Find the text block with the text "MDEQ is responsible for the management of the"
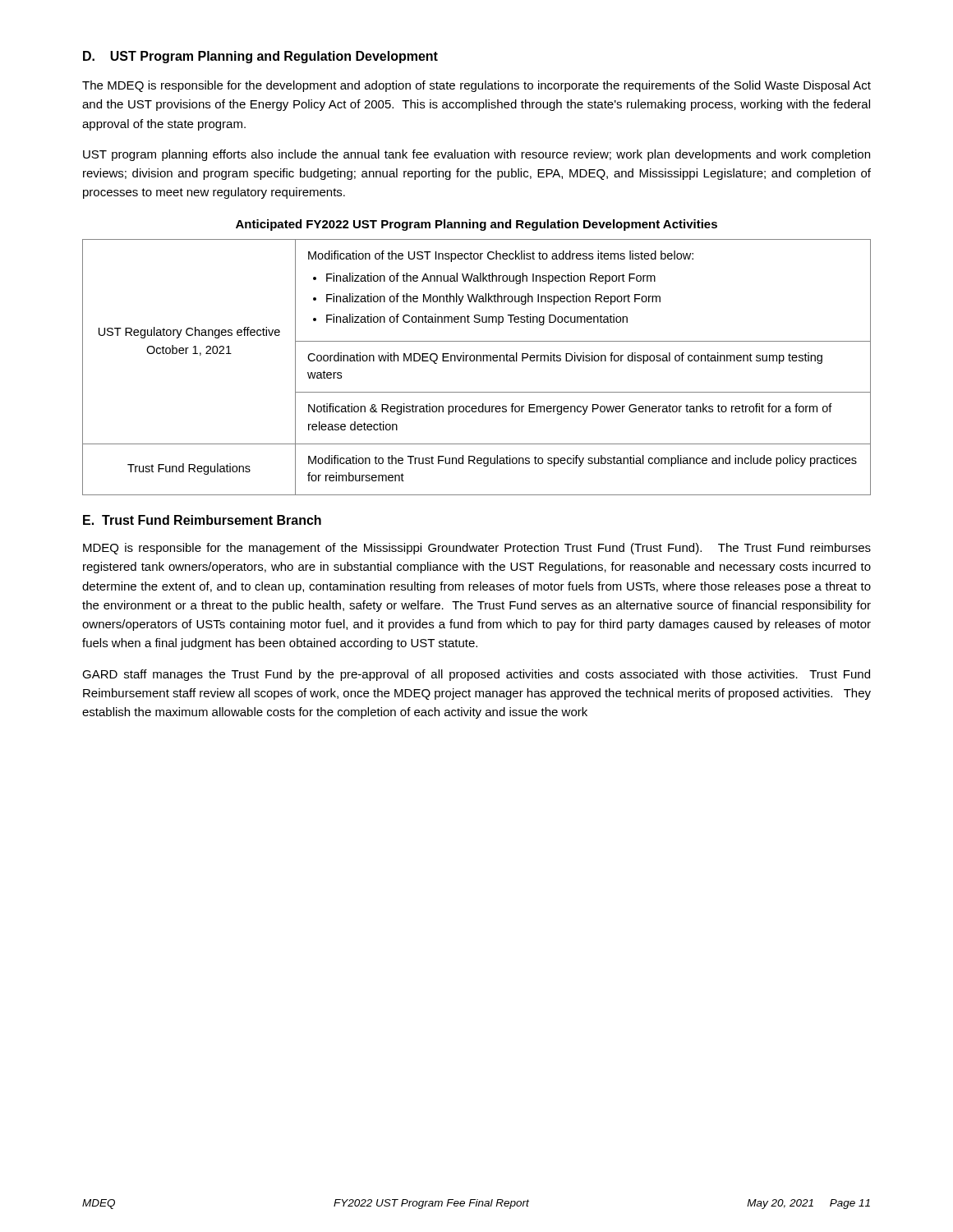Screen dimensions: 1232x953 click(x=476, y=595)
